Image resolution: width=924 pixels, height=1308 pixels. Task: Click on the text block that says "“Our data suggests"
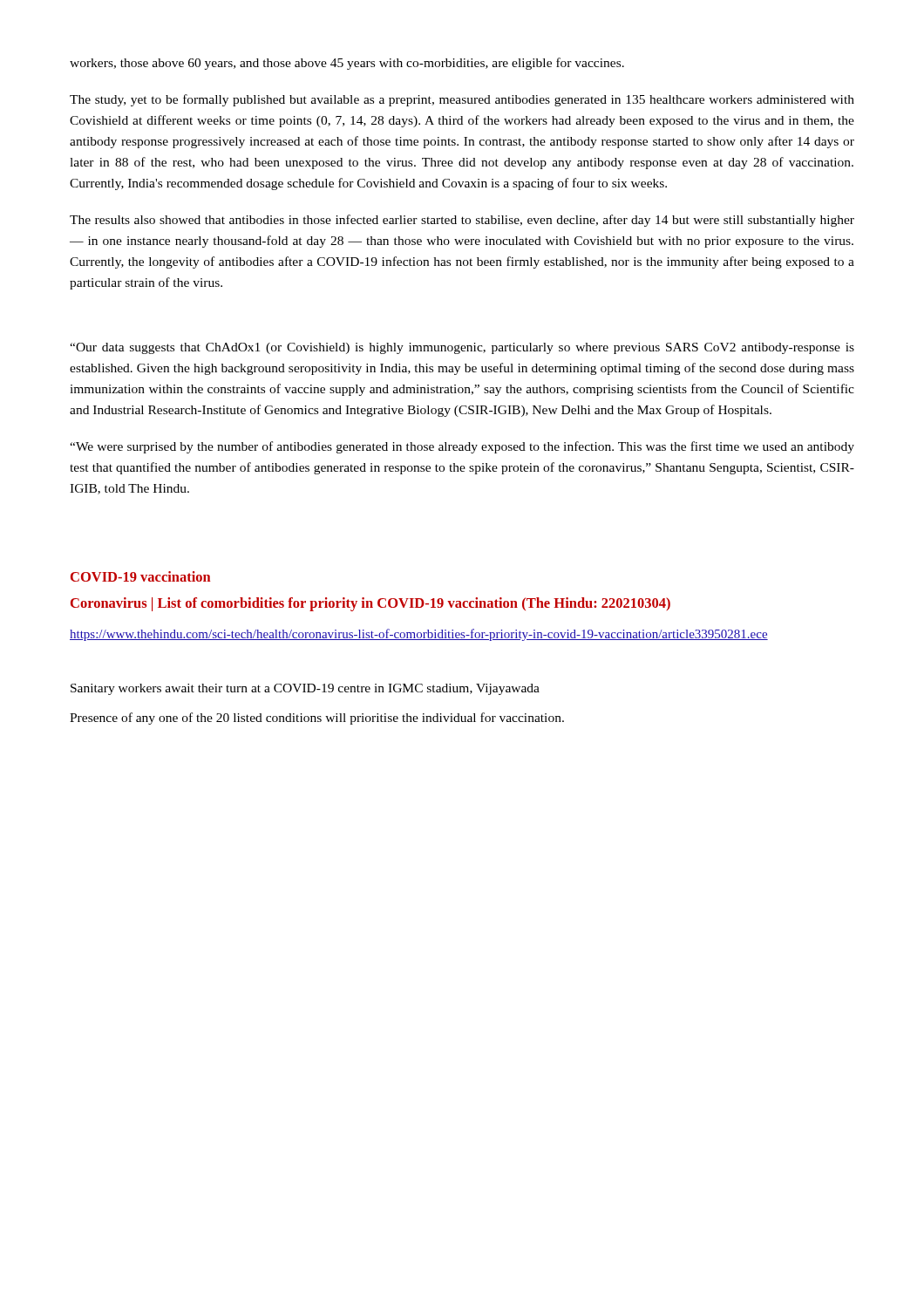pos(462,378)
